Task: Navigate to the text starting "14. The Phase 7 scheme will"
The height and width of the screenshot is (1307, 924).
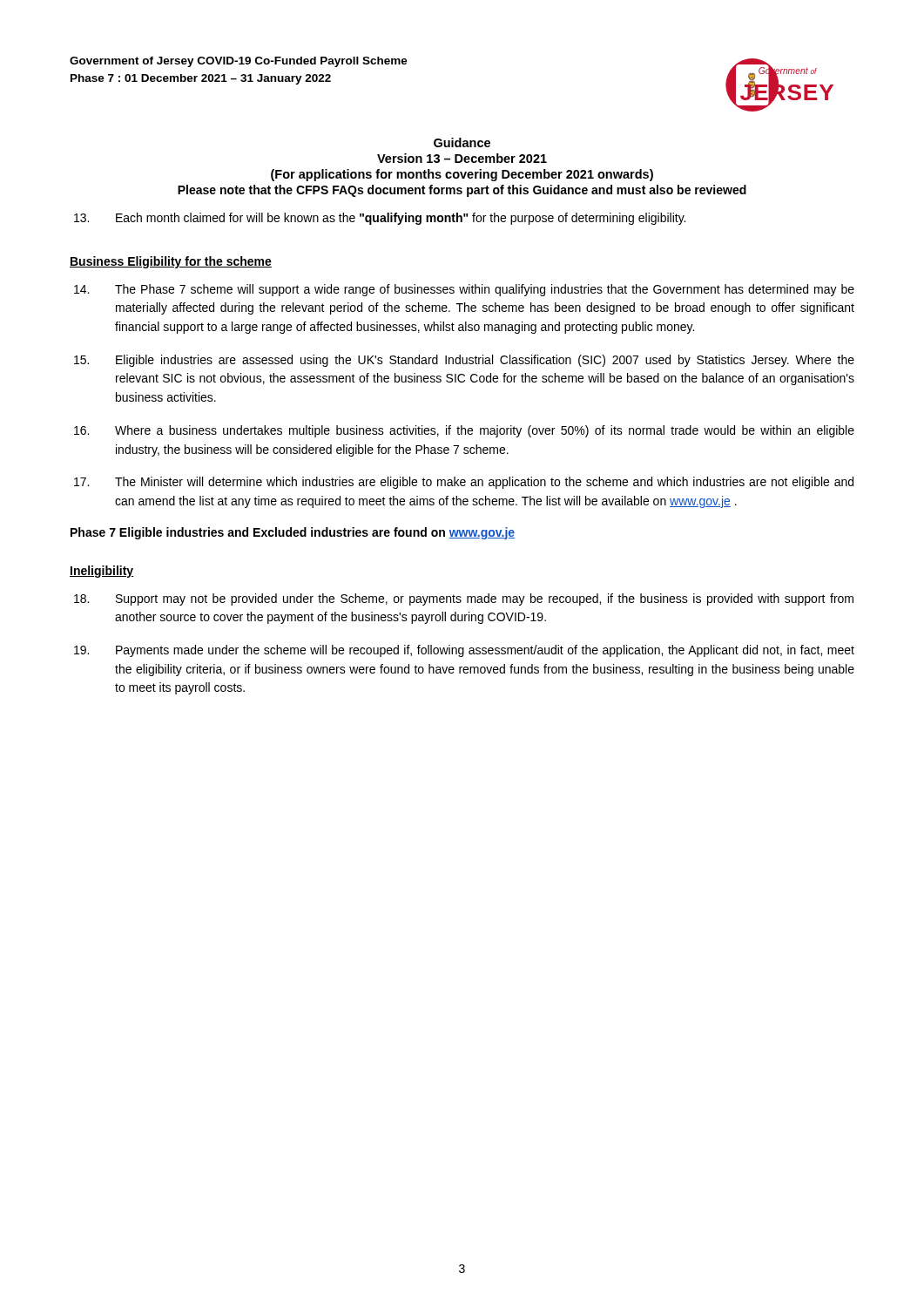Action: pos(462,309)
